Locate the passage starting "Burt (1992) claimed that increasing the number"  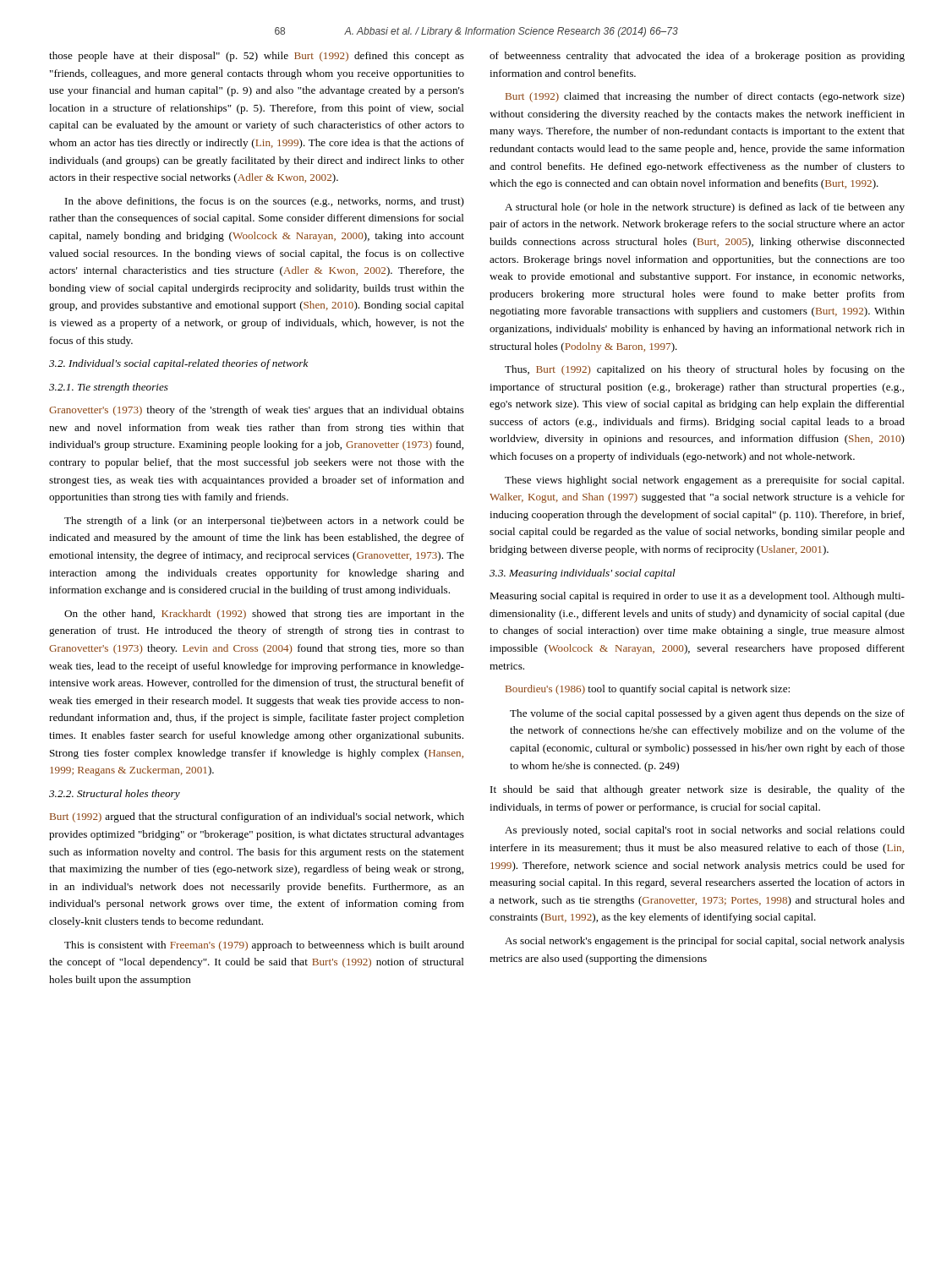[697, 140]
